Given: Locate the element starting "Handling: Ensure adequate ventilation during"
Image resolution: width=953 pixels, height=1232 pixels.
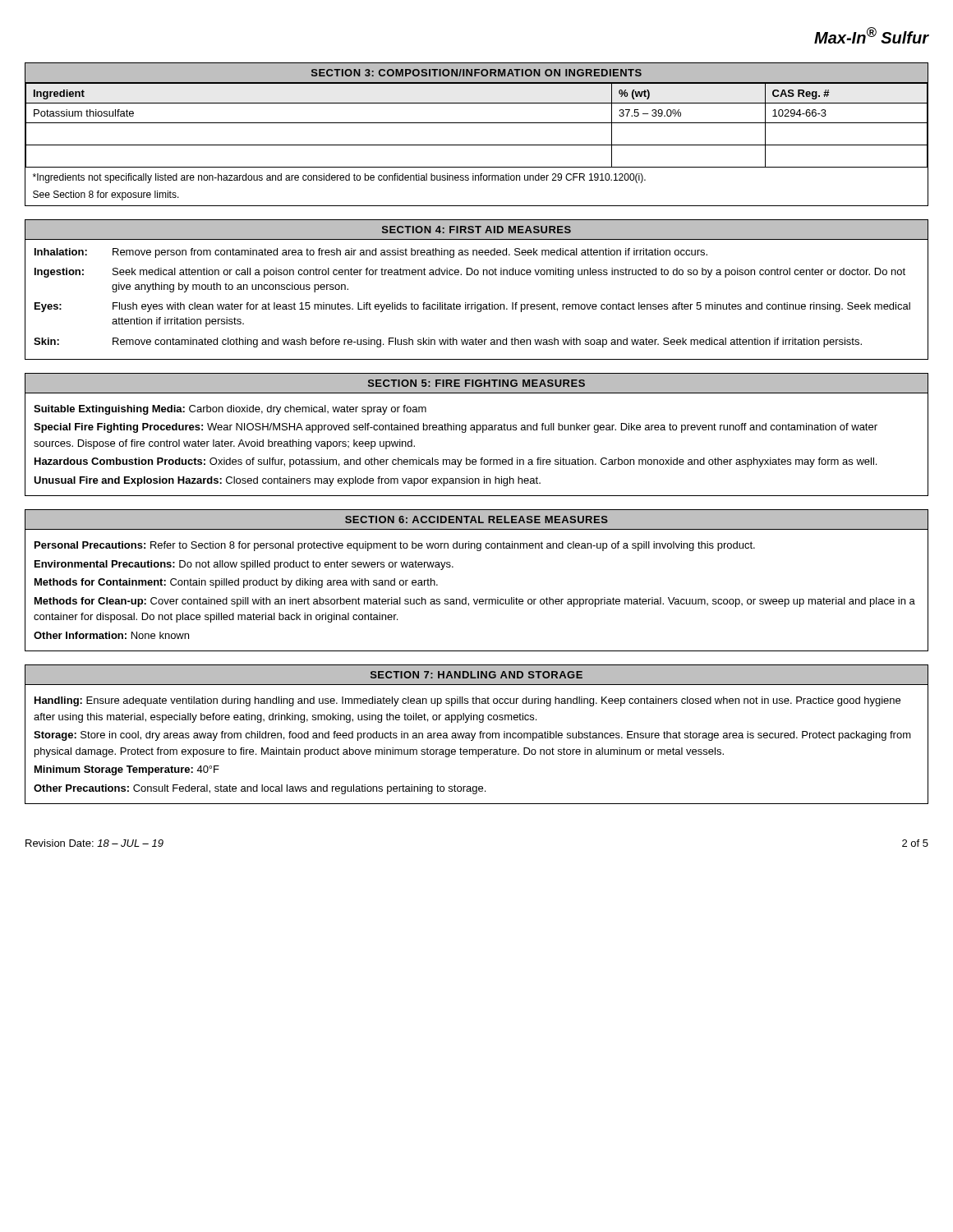Looking at the screenshot, I should tap(467, 708).
